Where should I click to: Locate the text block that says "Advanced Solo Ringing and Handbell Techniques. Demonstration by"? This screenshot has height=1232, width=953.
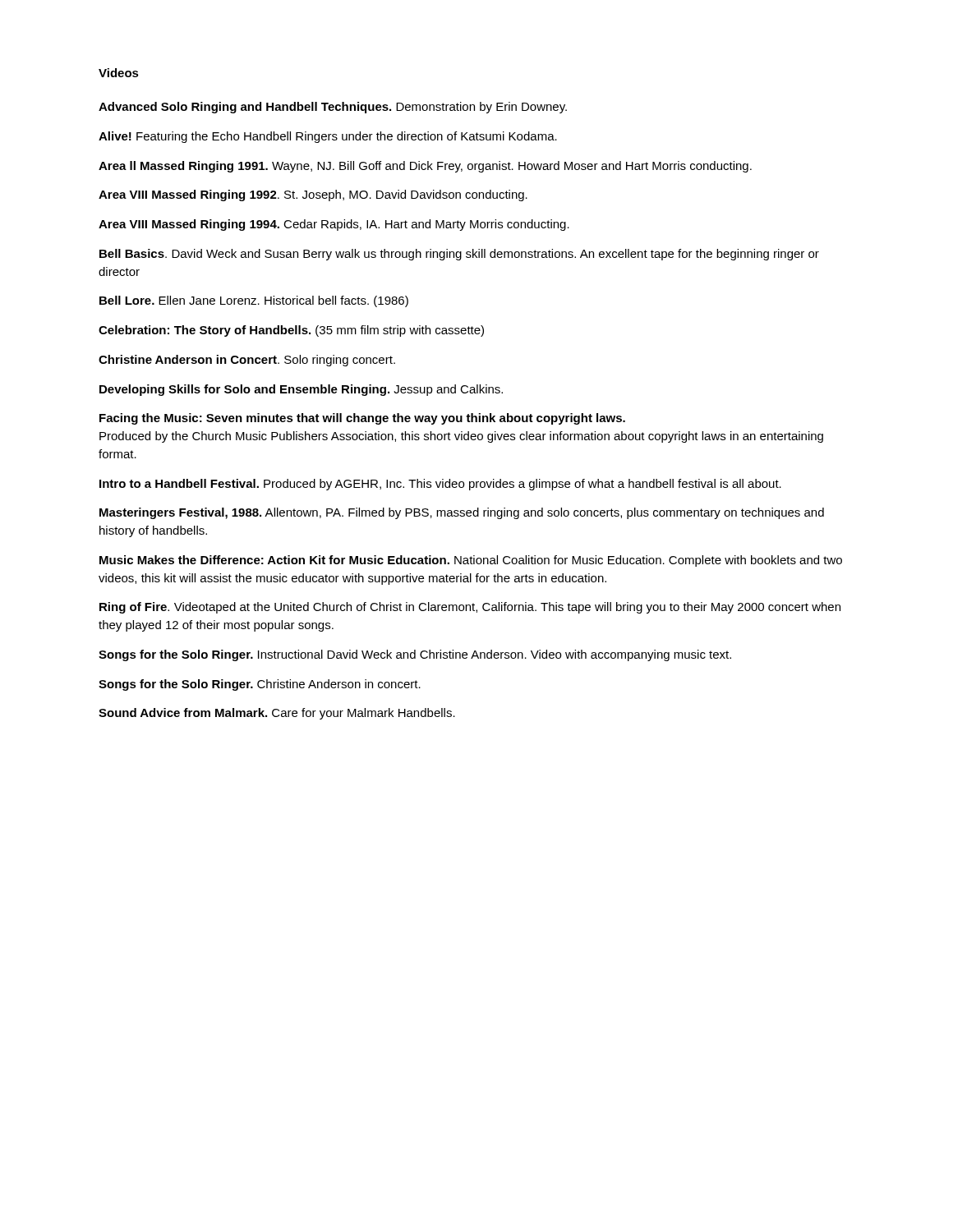(x=333, y=106)
